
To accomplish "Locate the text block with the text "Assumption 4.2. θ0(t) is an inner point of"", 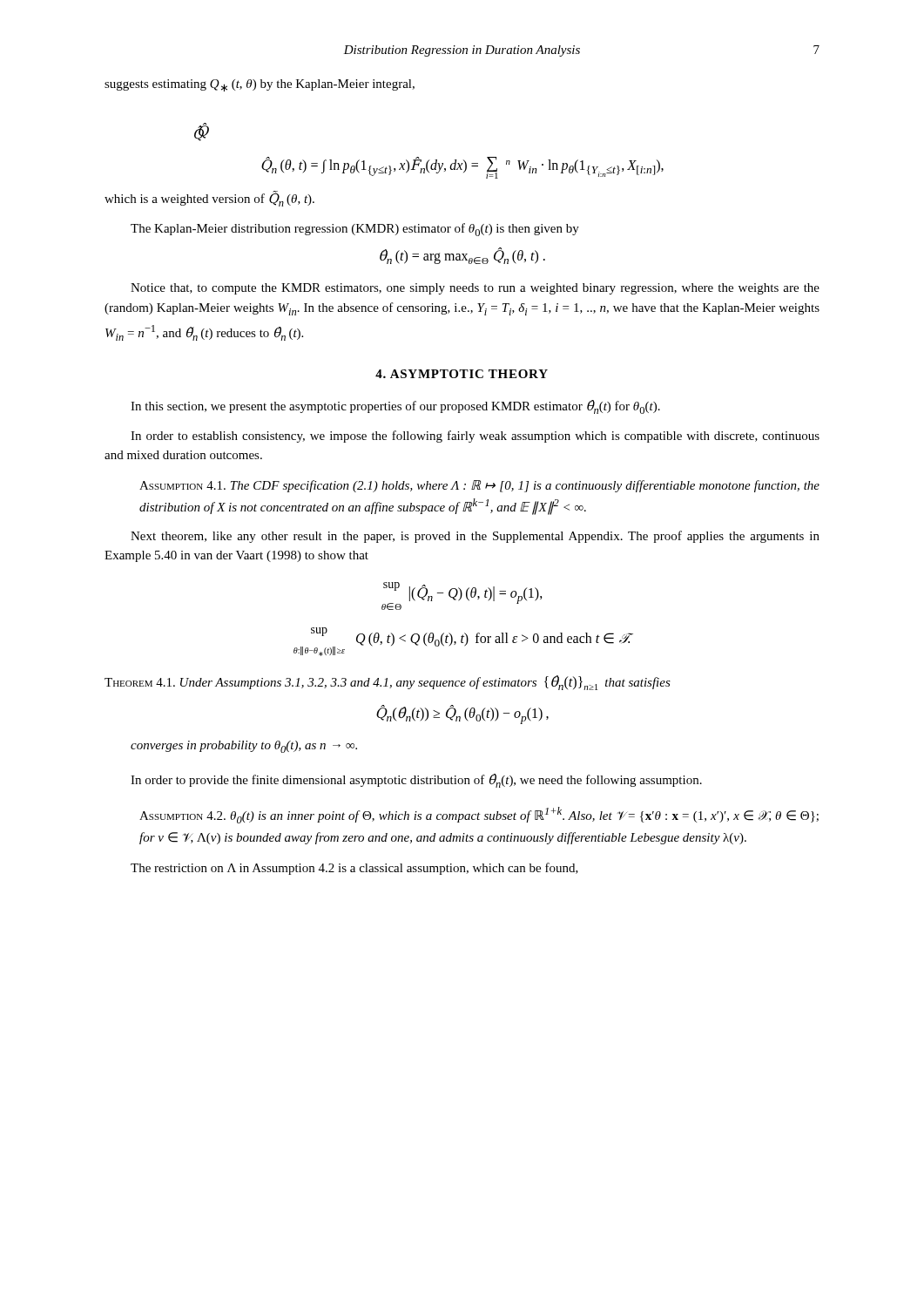I will (x=479, y=825).
